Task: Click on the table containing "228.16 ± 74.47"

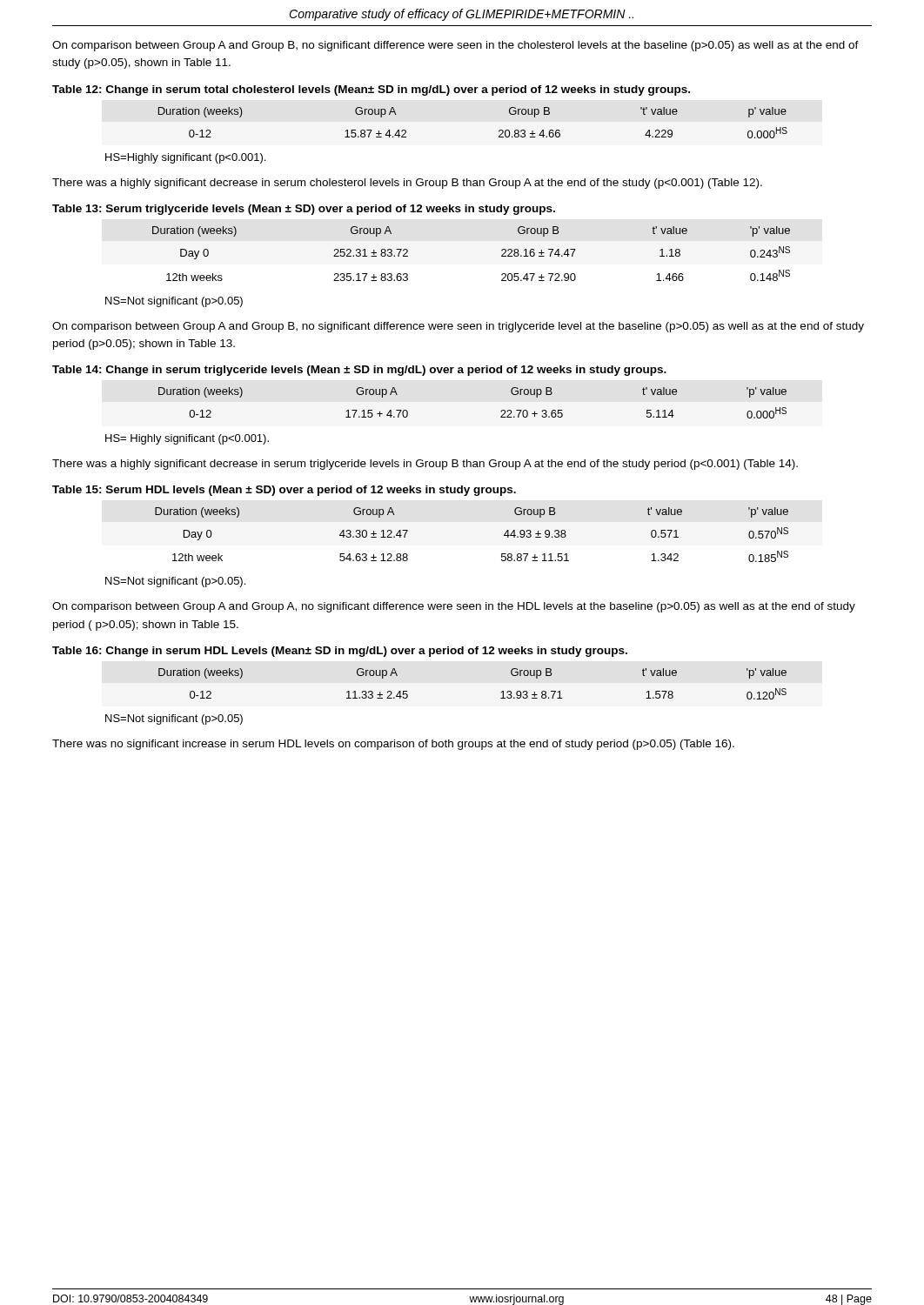Action: (x=462, y=254)
